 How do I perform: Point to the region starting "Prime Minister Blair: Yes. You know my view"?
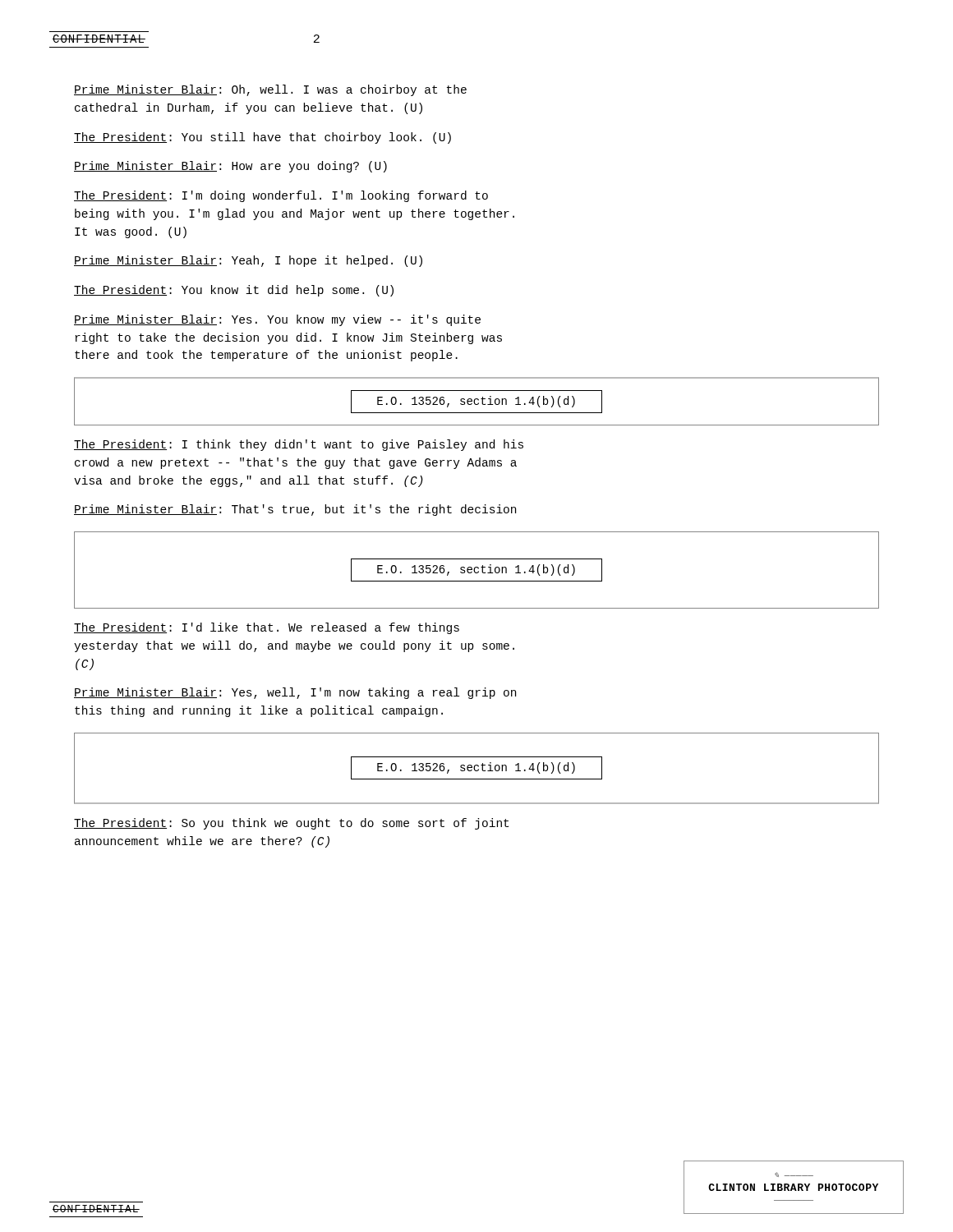pos(288,338)
